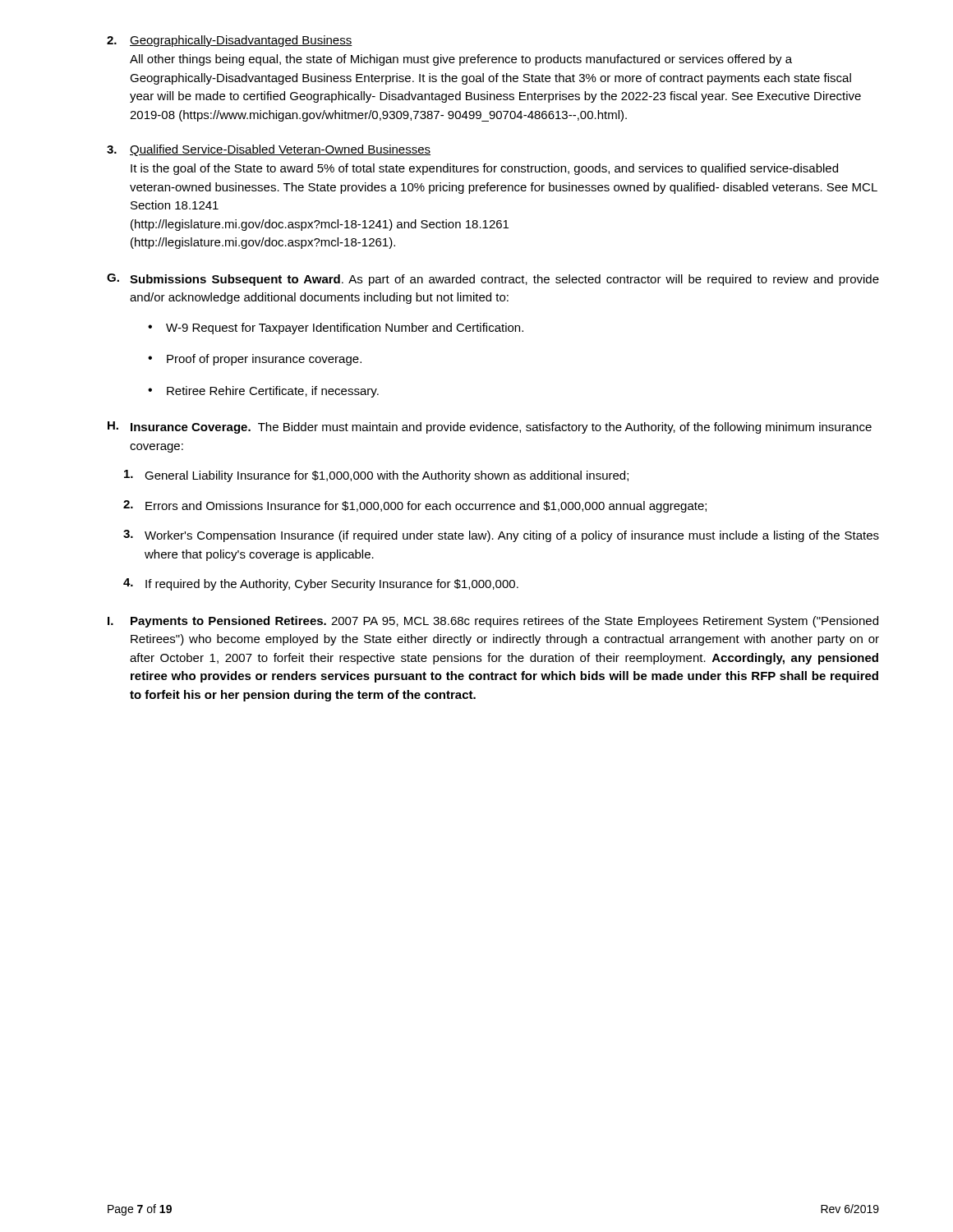Select the list item with the text "General Liability Insurance for $1,000,000"
Screen dimensions: 1232x953
(x=501, y=476)
